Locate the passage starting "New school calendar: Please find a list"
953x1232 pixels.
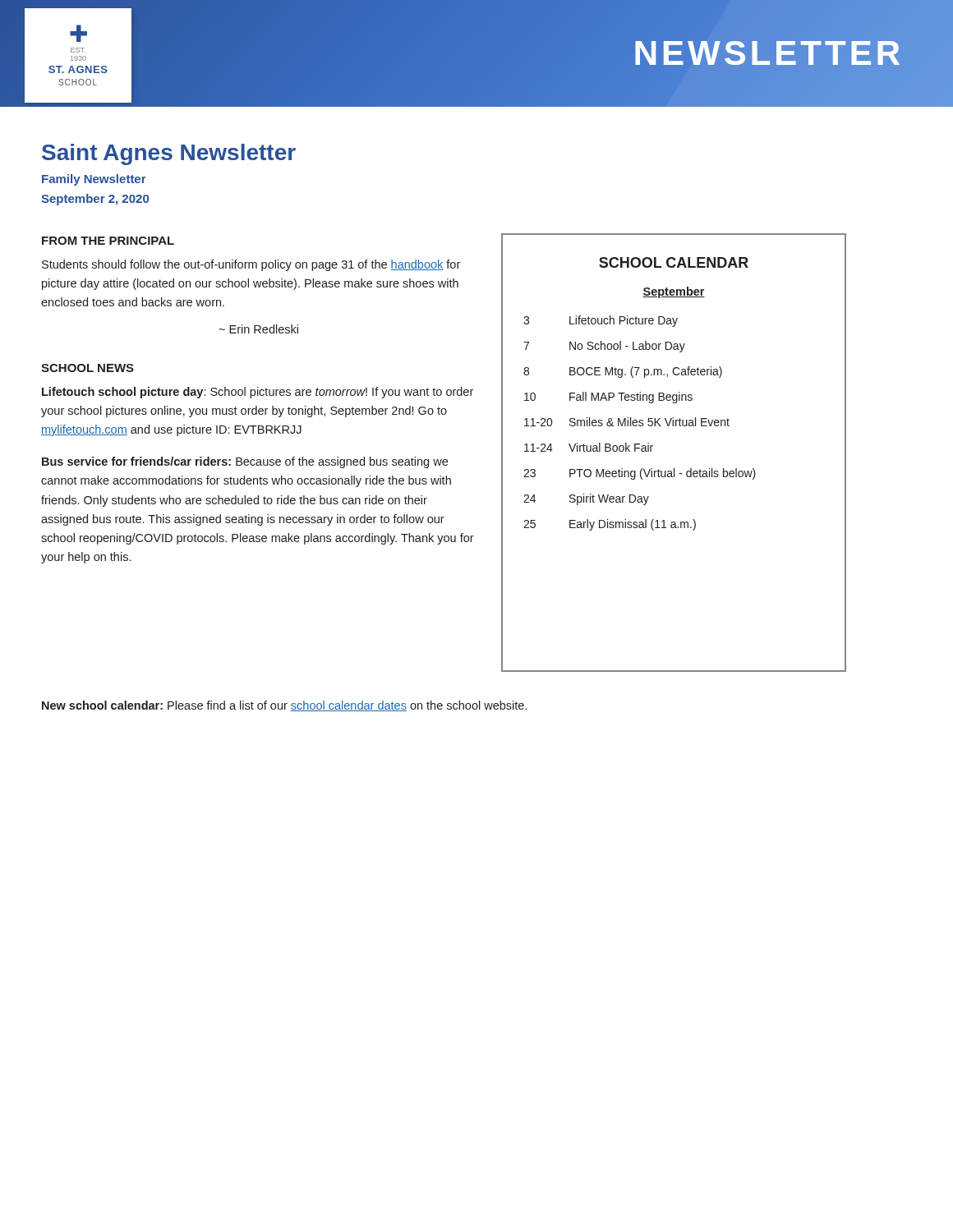click(284, 706)
